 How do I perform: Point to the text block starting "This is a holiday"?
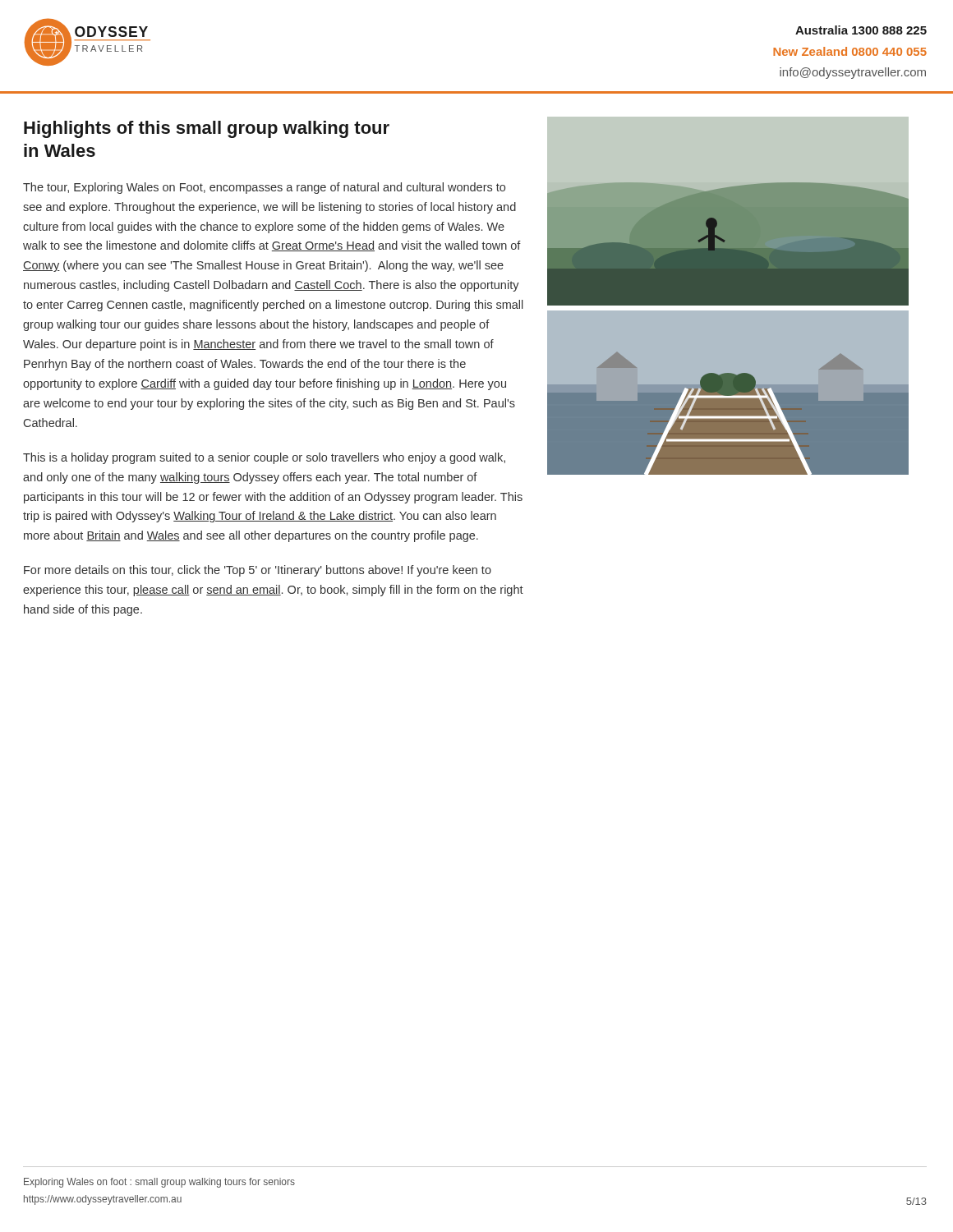click(x=273, y=496)
